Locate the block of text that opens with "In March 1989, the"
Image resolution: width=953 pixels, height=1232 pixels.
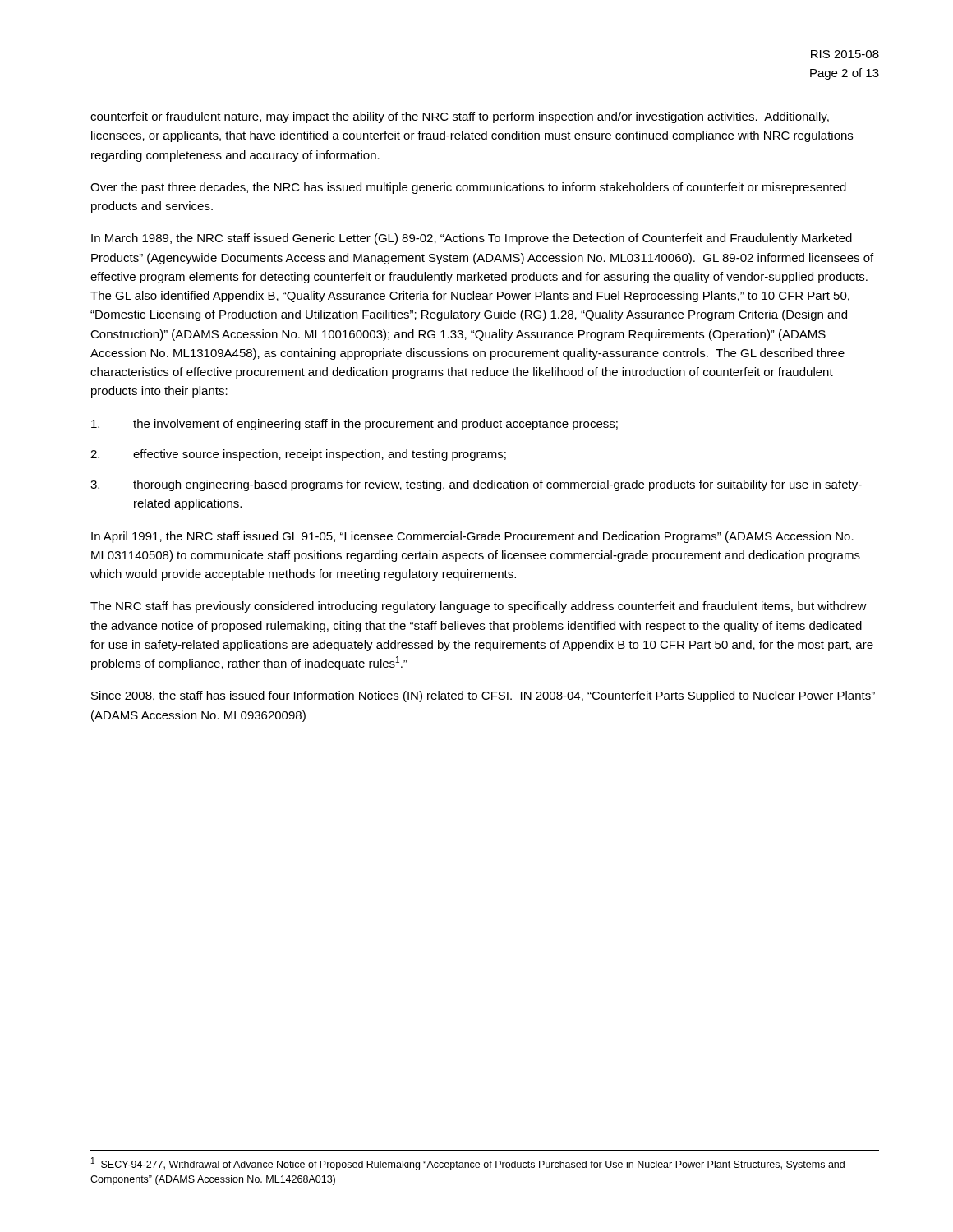(485, 314)
